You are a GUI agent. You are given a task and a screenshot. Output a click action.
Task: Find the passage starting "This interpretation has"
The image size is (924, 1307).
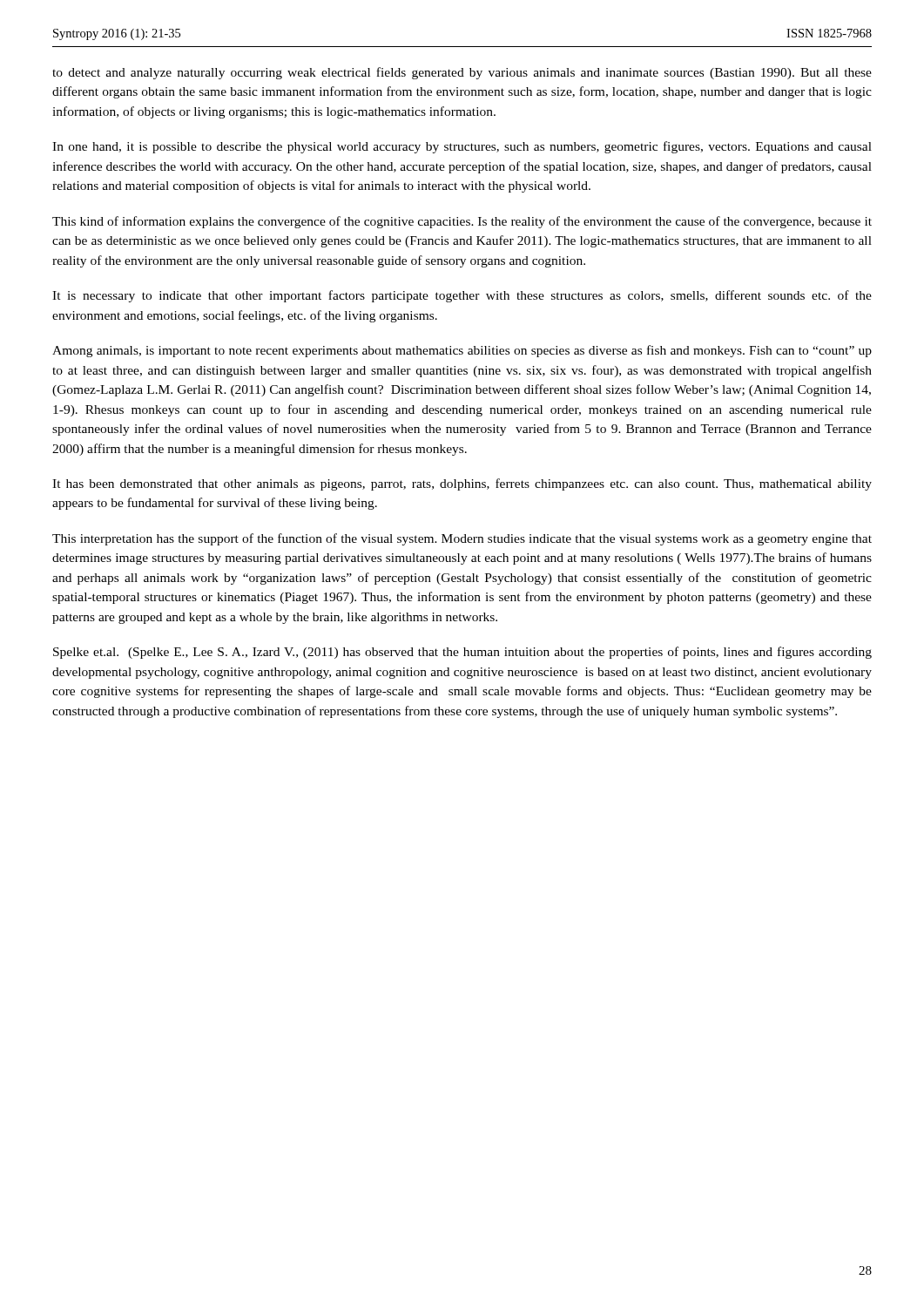[x=462, y=577]
